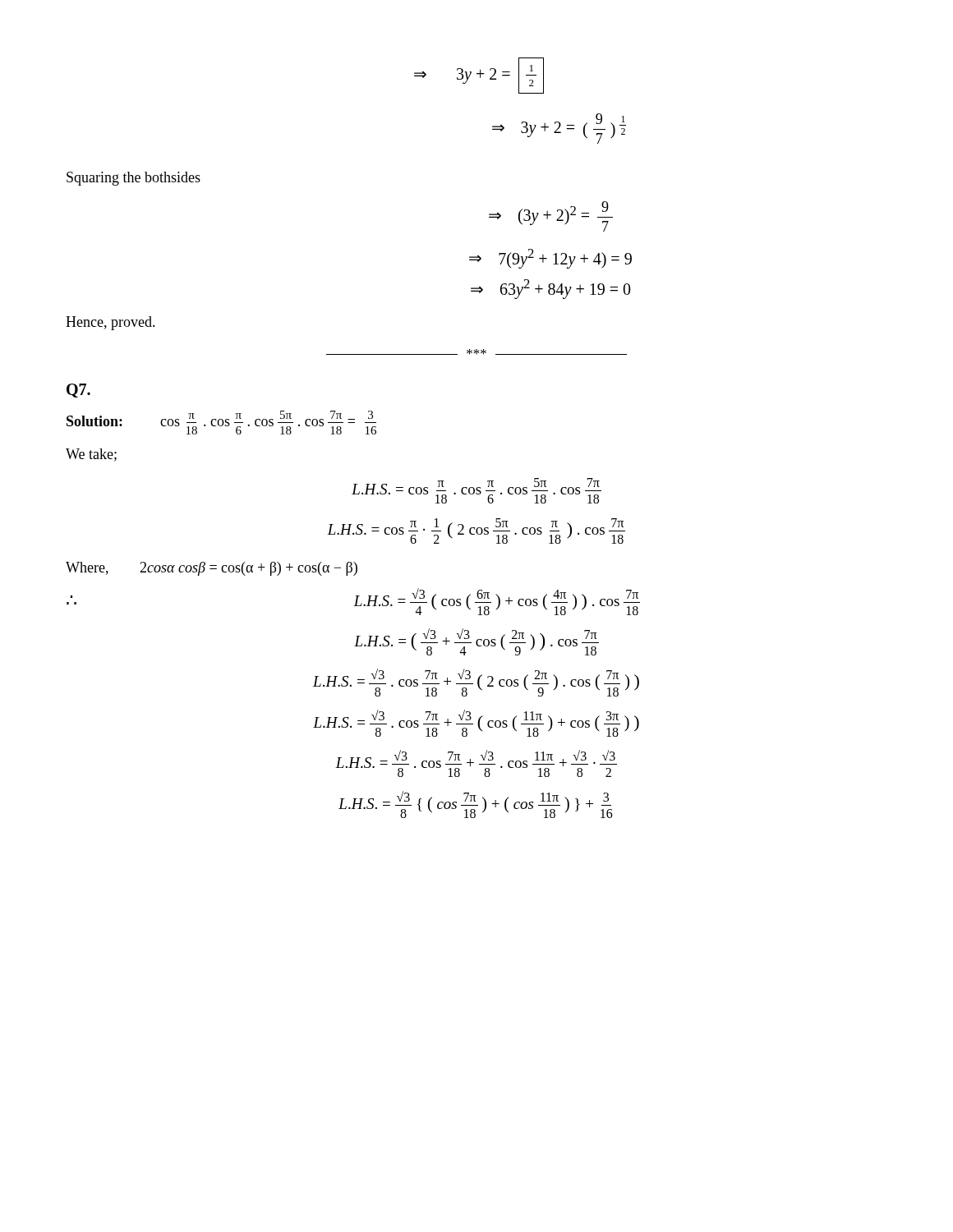The width and height of the screenshot is (953, 1232).
Task: Point to the region starting "Squaring the bothsides"
Action: coord(133,177)
